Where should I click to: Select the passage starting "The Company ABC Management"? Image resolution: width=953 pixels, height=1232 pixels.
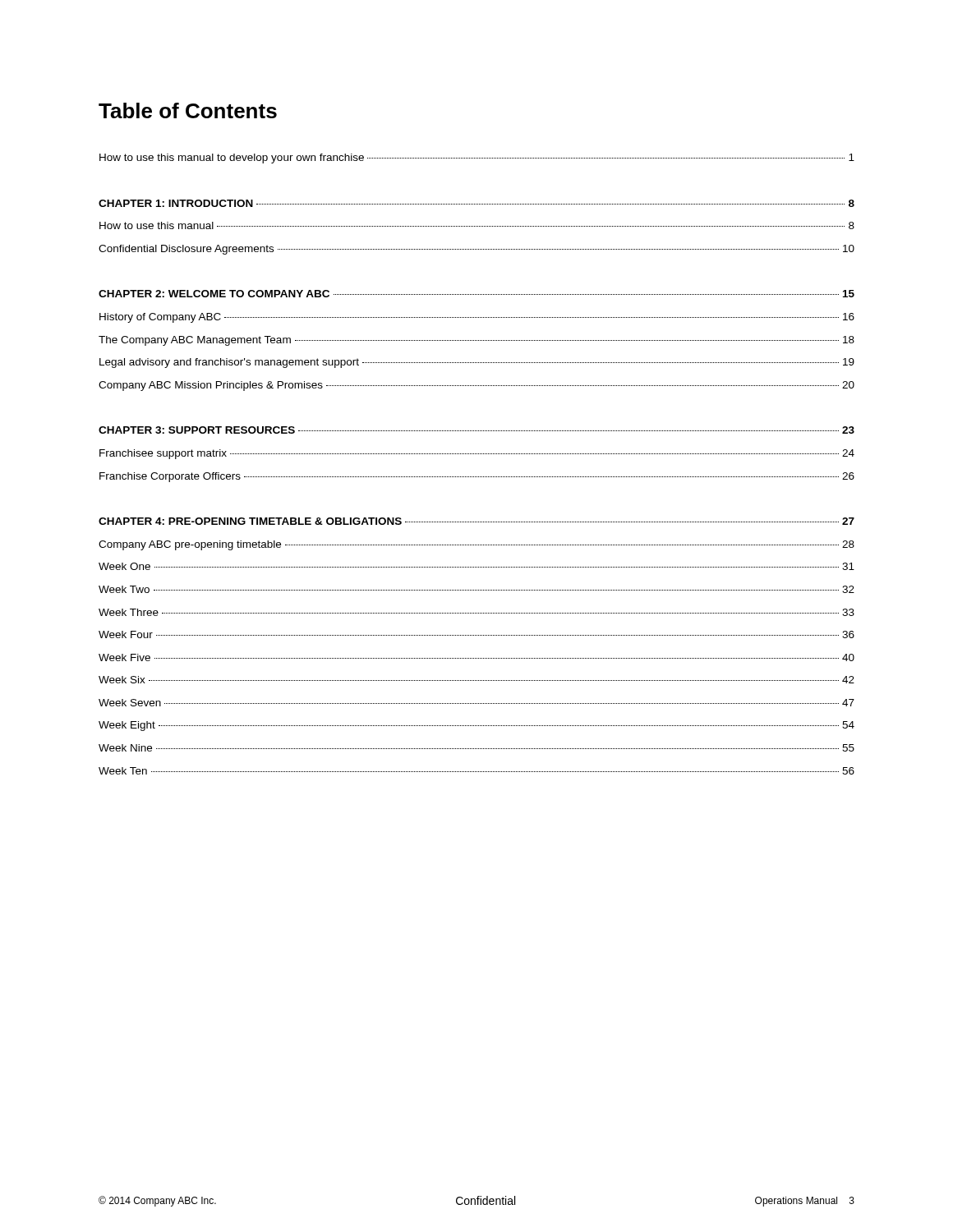click(x=476, y=340)
